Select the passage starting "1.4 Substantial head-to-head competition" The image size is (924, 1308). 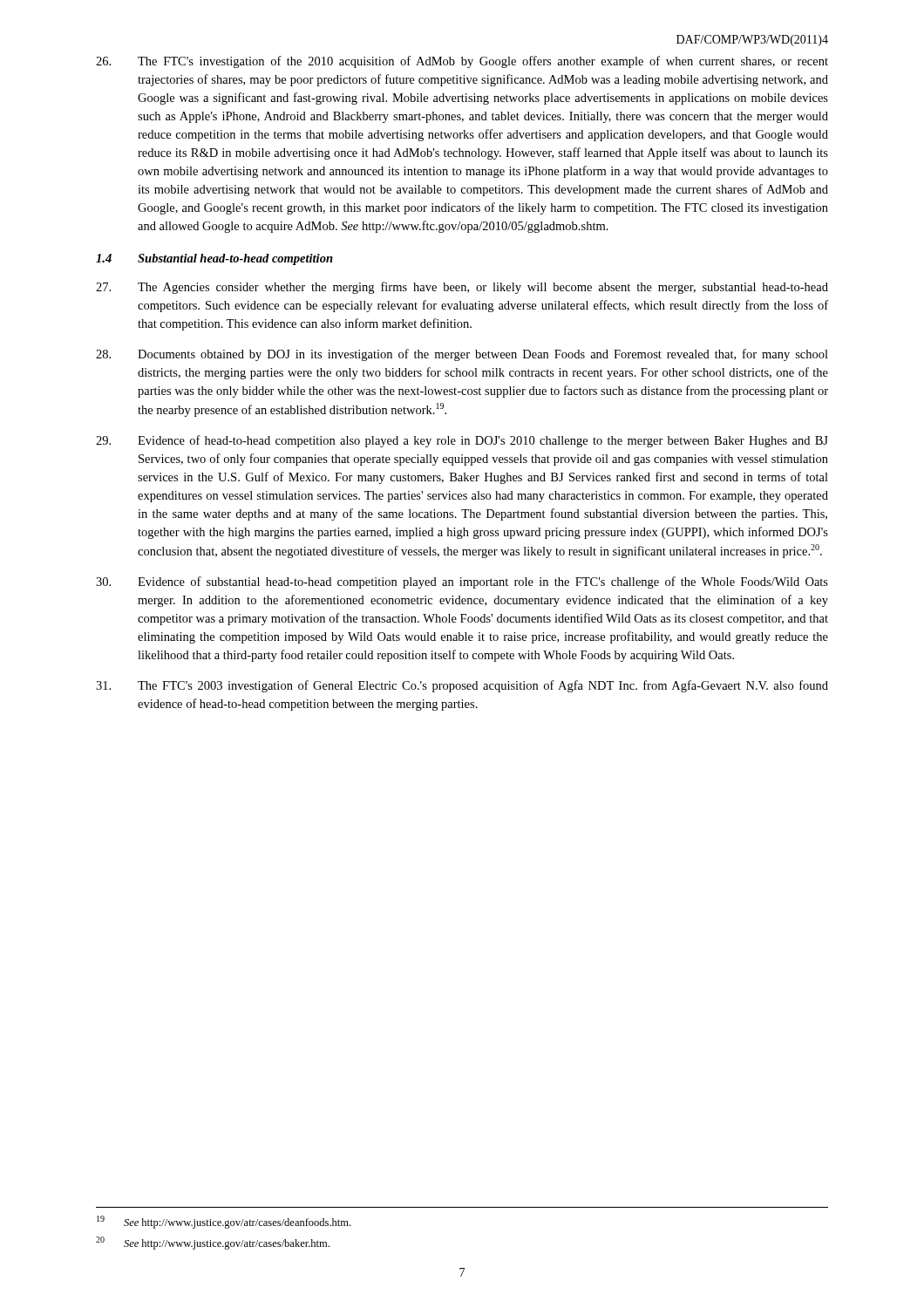click(214, 259)
